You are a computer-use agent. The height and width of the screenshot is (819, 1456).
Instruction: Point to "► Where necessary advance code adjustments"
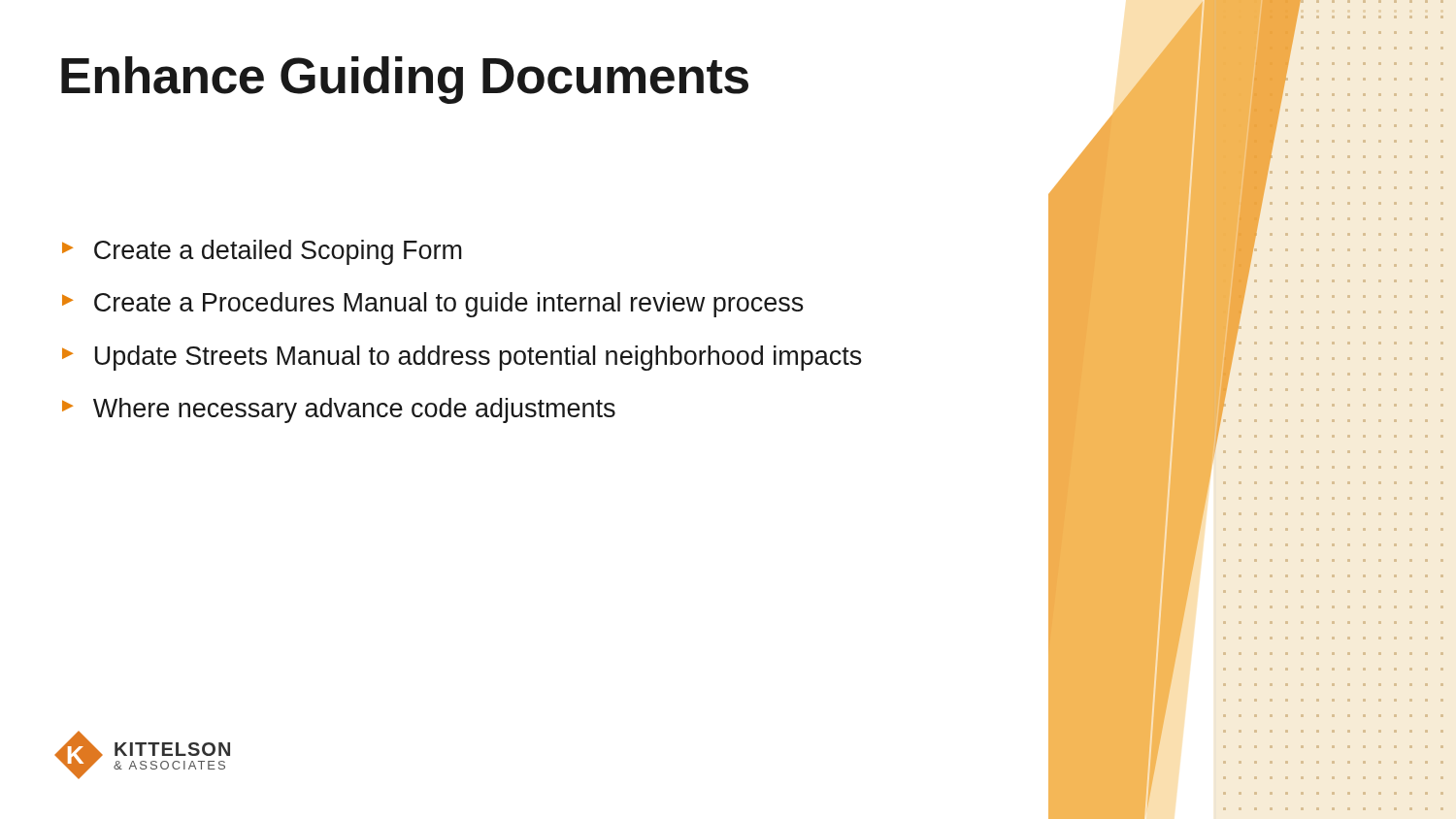point(337,409)
